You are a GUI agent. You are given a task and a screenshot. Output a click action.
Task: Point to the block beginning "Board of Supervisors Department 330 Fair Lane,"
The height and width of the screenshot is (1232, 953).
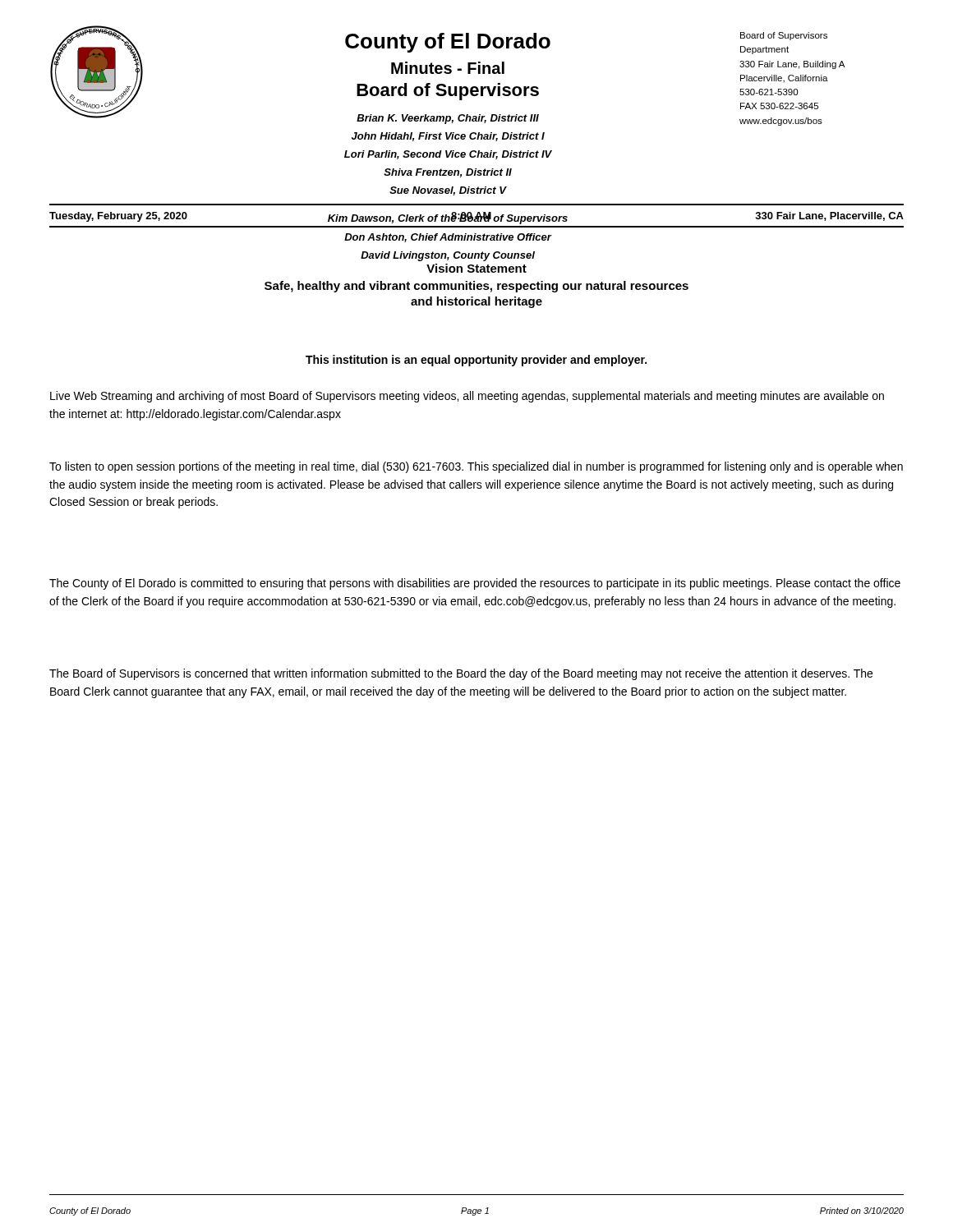(792, 78)
